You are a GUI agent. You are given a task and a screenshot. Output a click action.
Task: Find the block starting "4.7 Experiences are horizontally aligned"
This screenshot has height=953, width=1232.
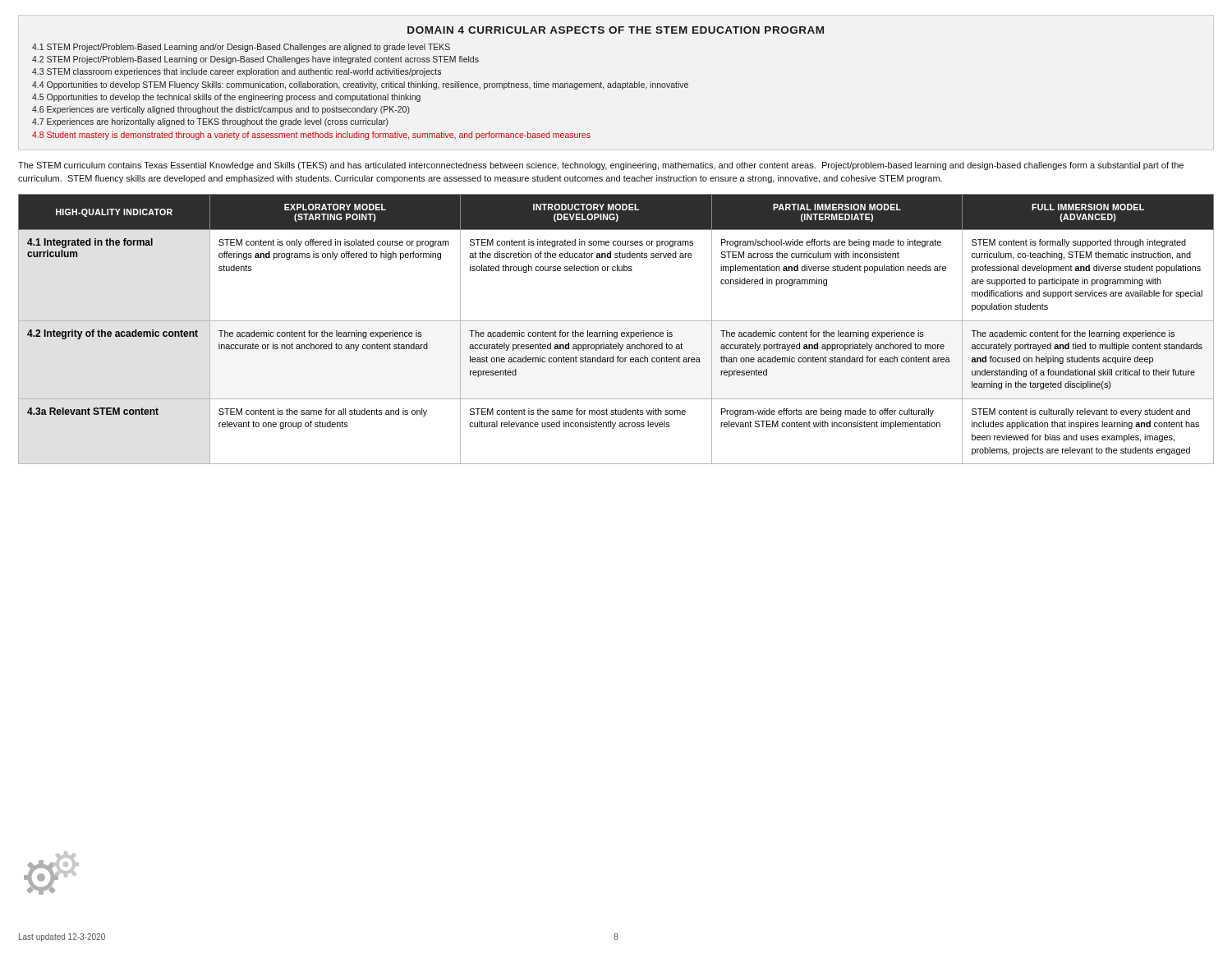[x=210, y=122]
